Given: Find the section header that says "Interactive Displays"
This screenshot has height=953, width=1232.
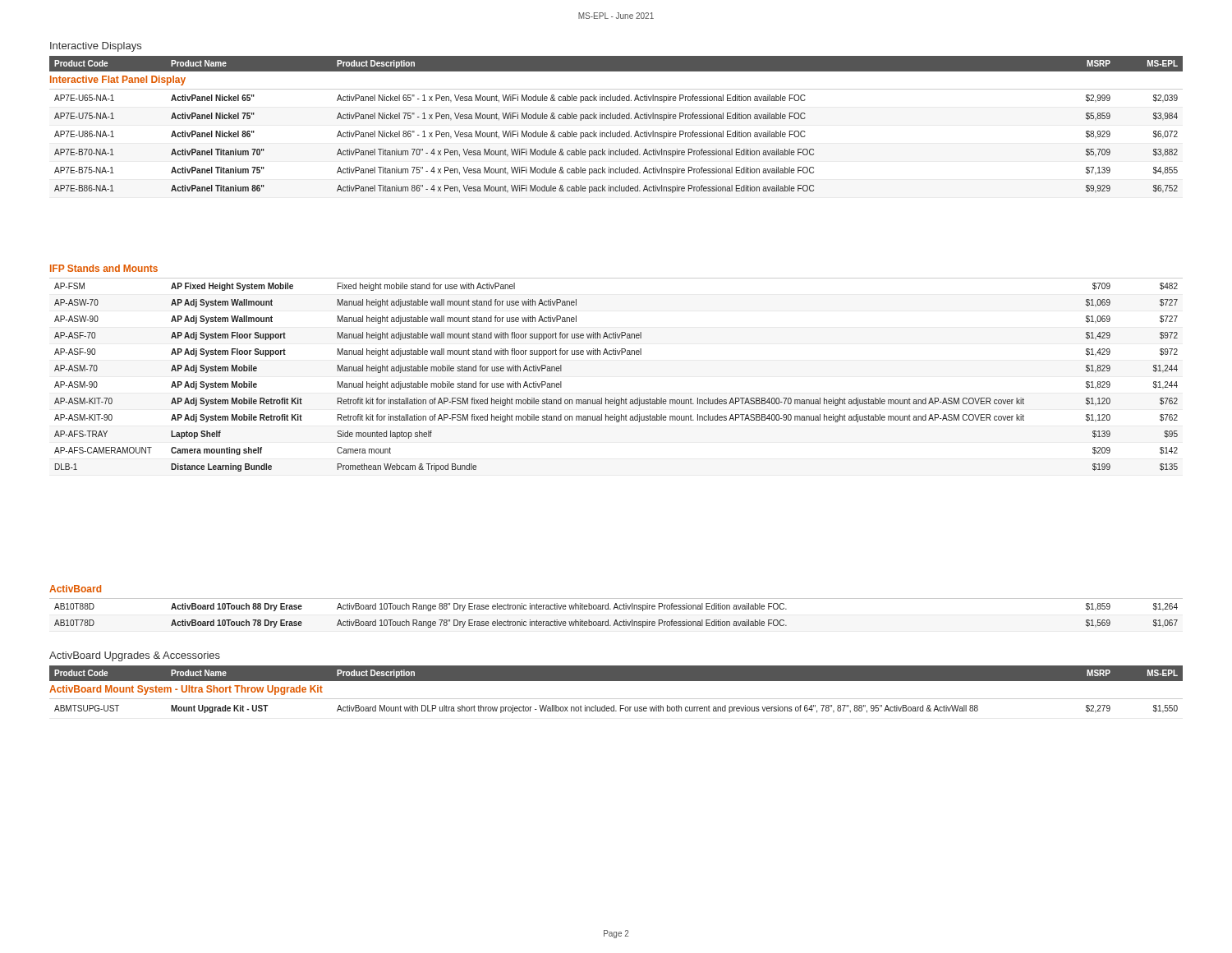Looking at the screenshot, I should [x=96, y=46].
